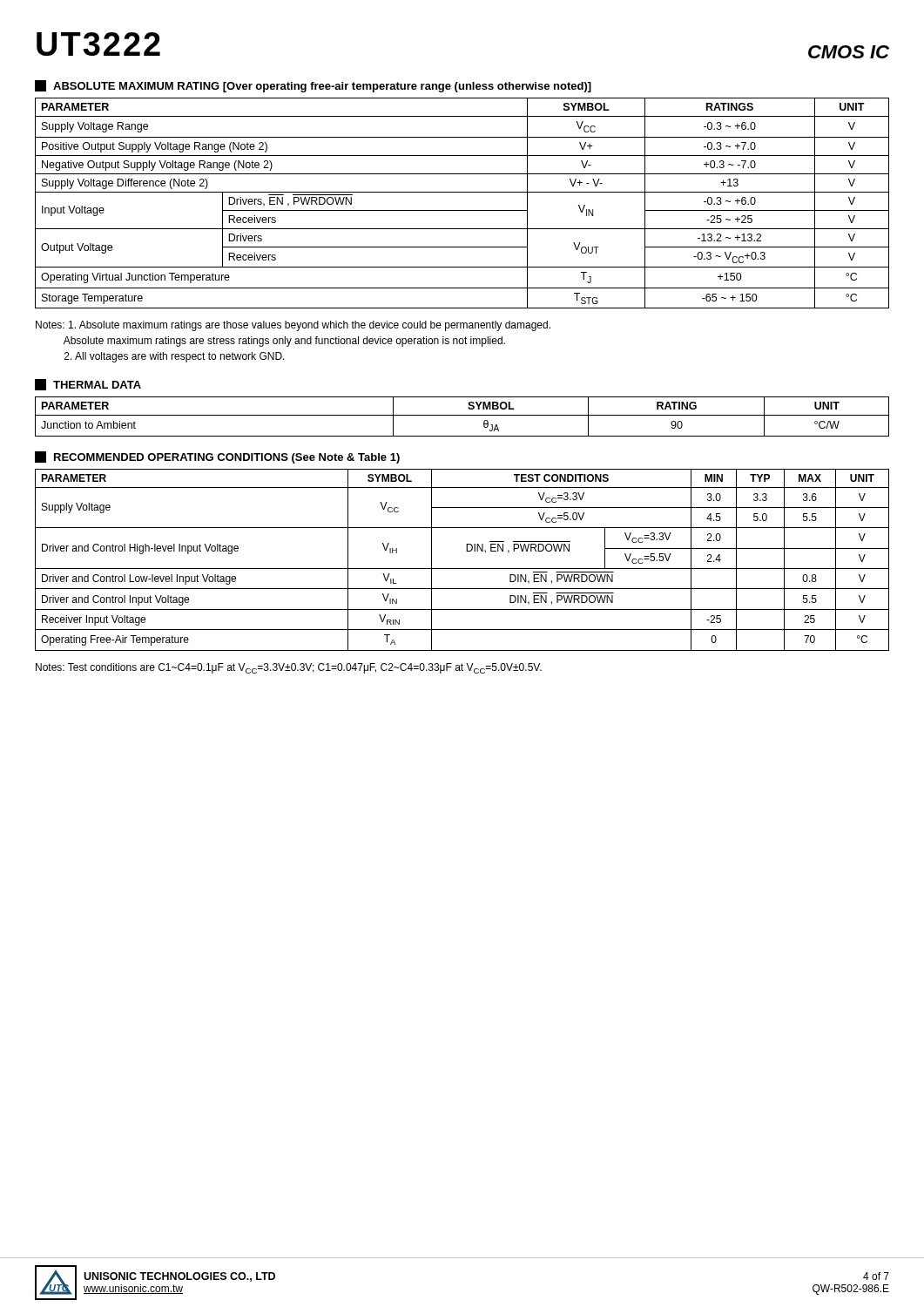The height and width of the screenshot is (1307, 924).
Task: Click on the table containing "θ JA"
Action: [x=462, y=416]
